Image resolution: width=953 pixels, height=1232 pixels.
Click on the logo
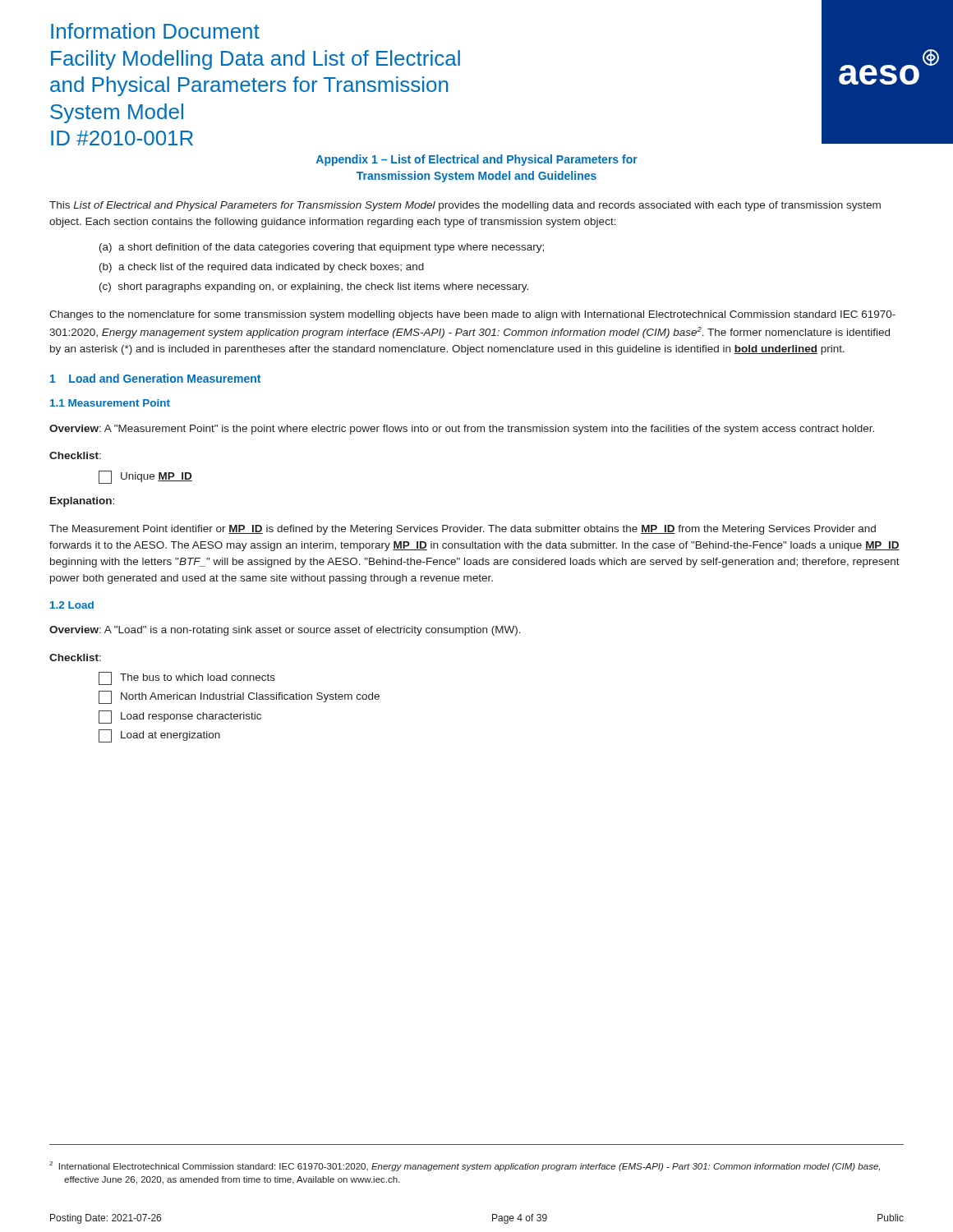887,72
